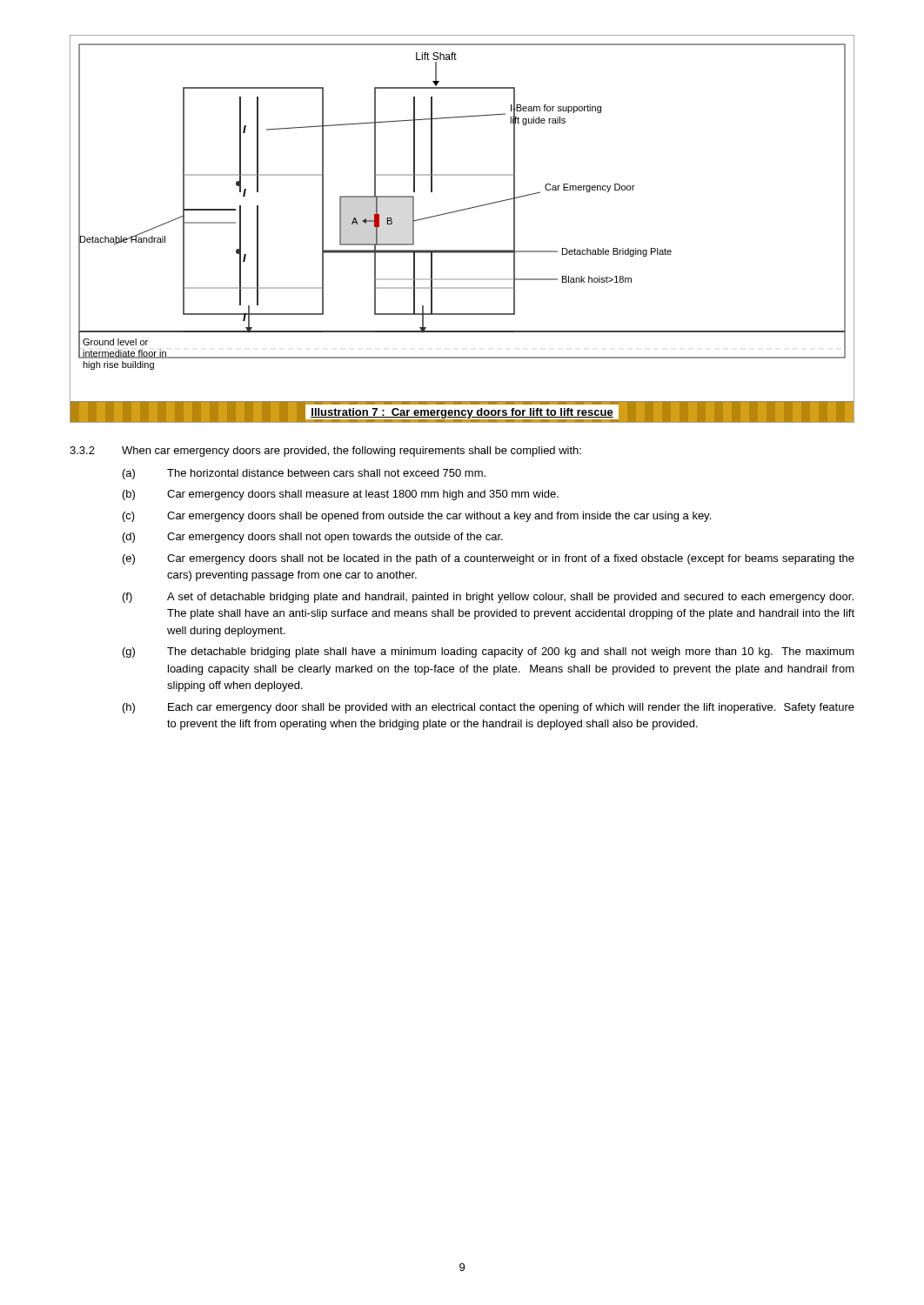Locate the element starting "(h) Each car emergency door"
The image size is (924, 1305).
462,715
